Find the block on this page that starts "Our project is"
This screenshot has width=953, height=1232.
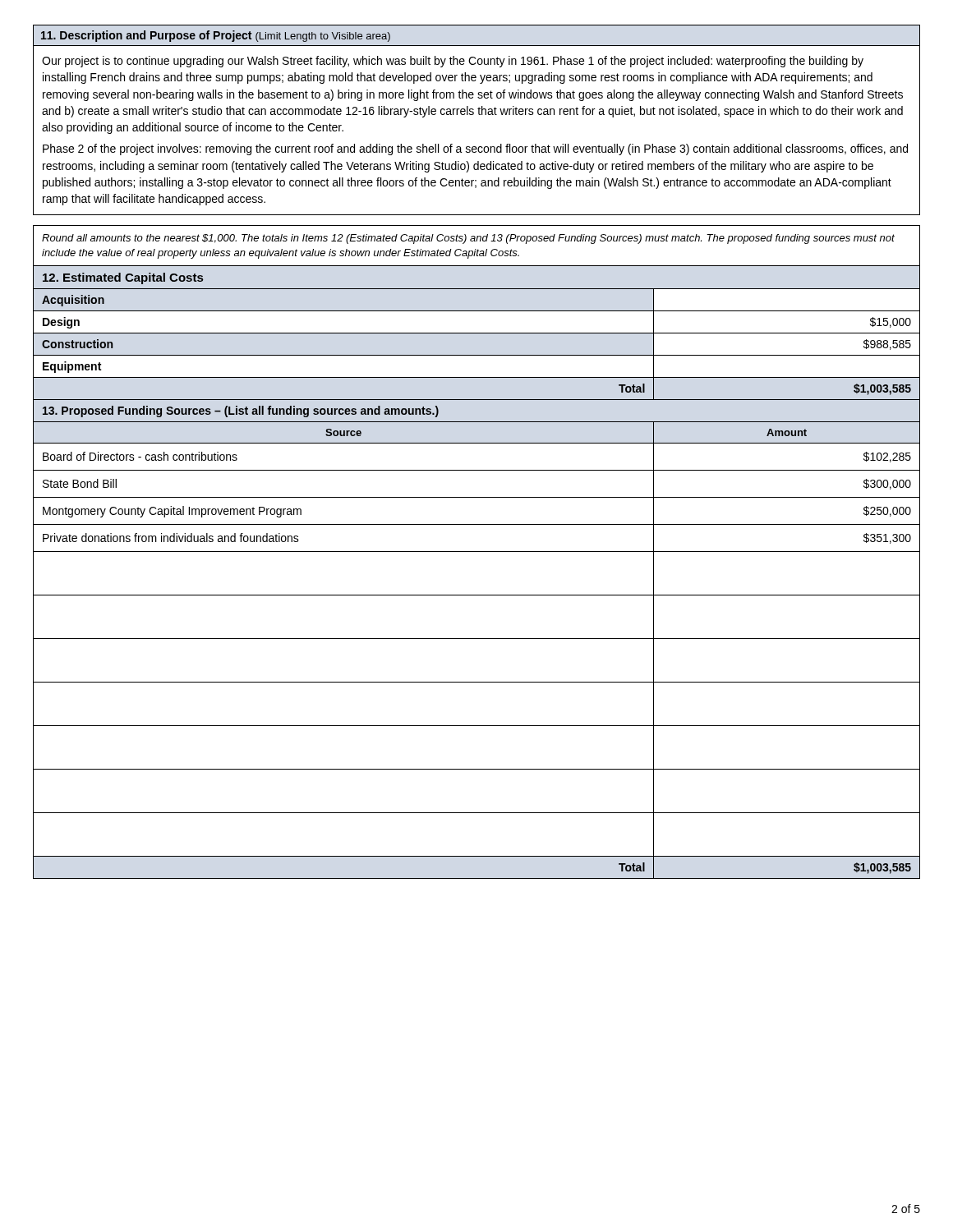tap(453, 62)
